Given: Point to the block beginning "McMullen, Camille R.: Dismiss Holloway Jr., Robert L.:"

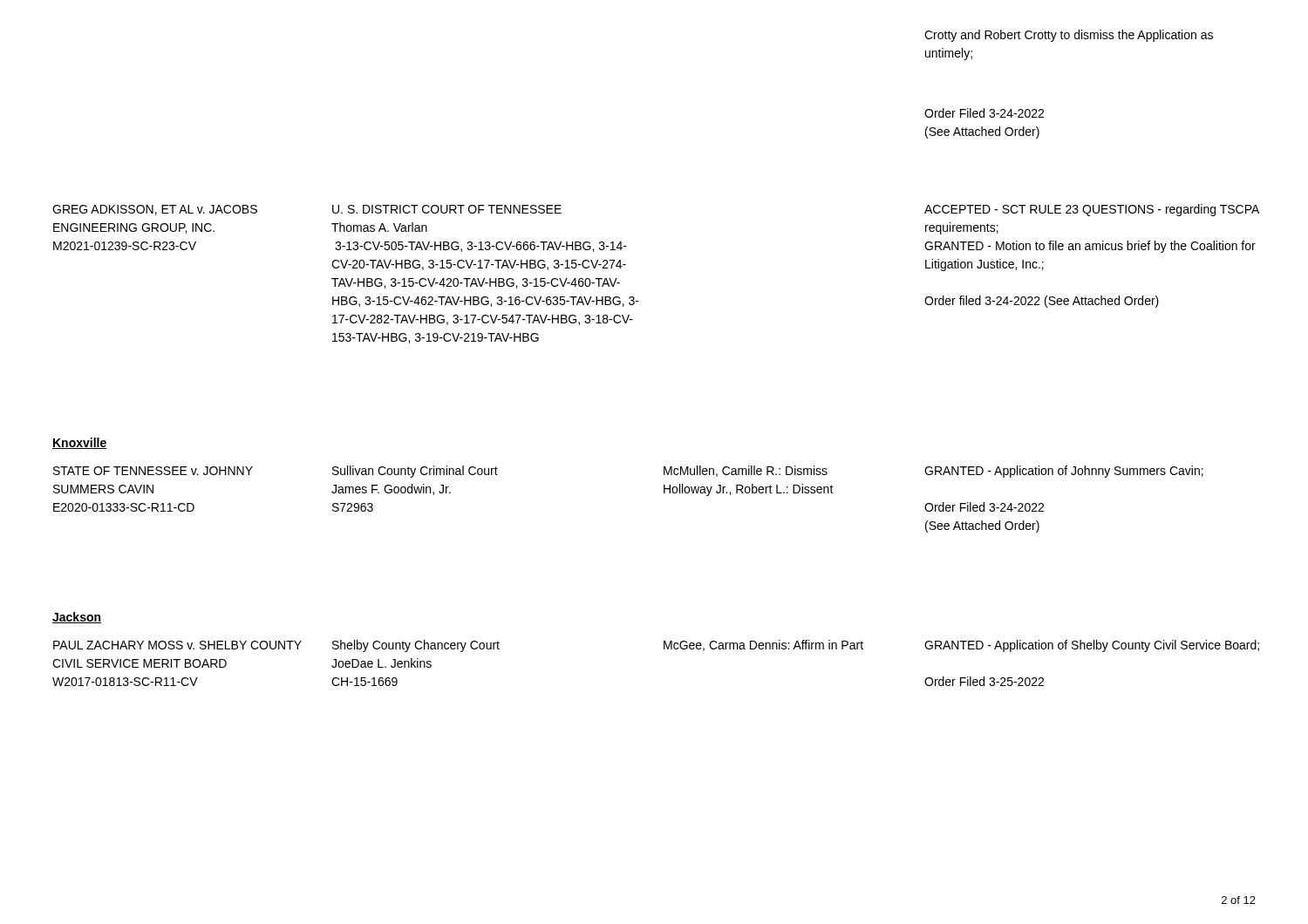Looking at the screenshot, I should click(748, 480).
